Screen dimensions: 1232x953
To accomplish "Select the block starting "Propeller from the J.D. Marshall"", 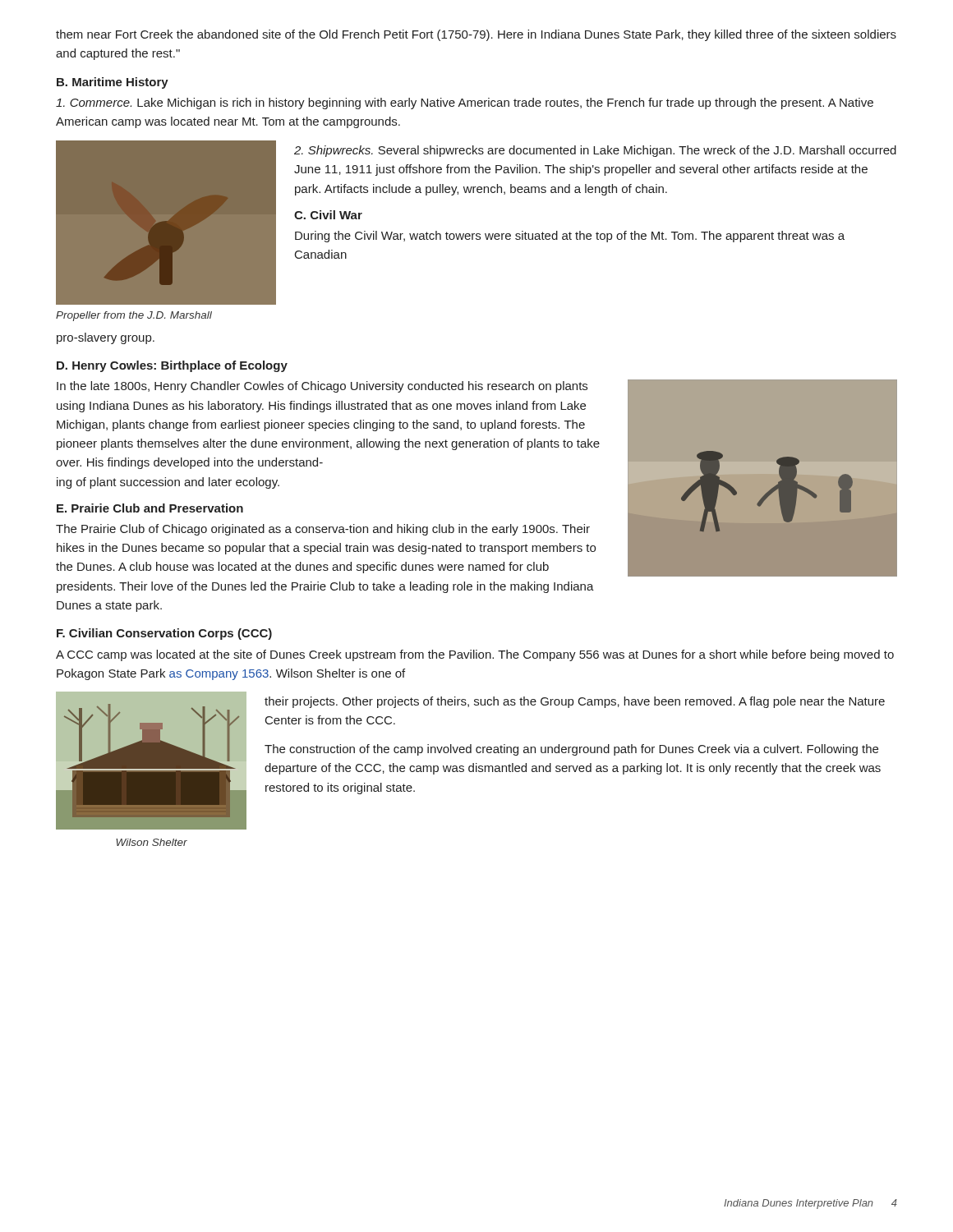I will click(x=134, y=315).
